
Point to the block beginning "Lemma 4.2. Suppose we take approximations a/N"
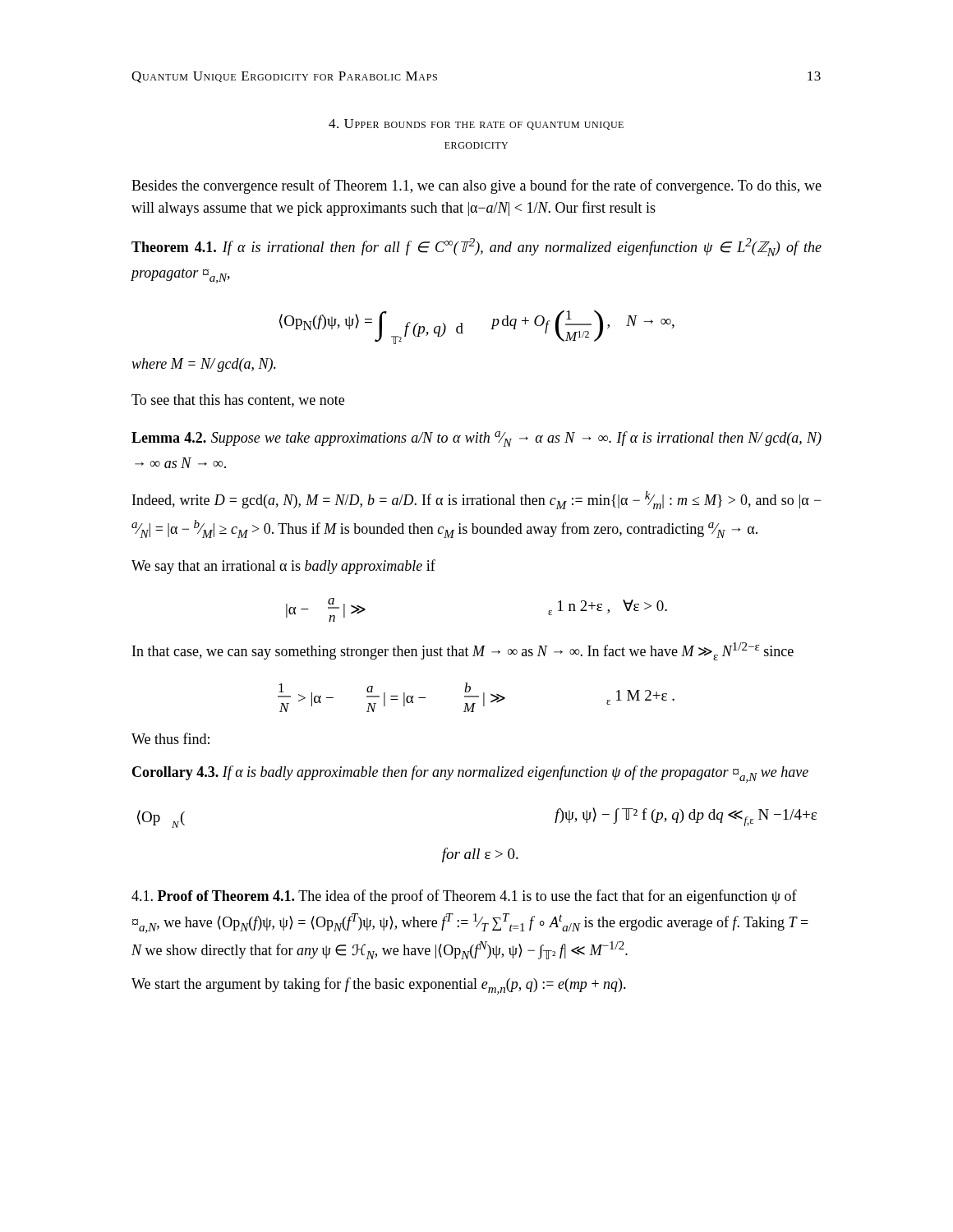[476, 449]
